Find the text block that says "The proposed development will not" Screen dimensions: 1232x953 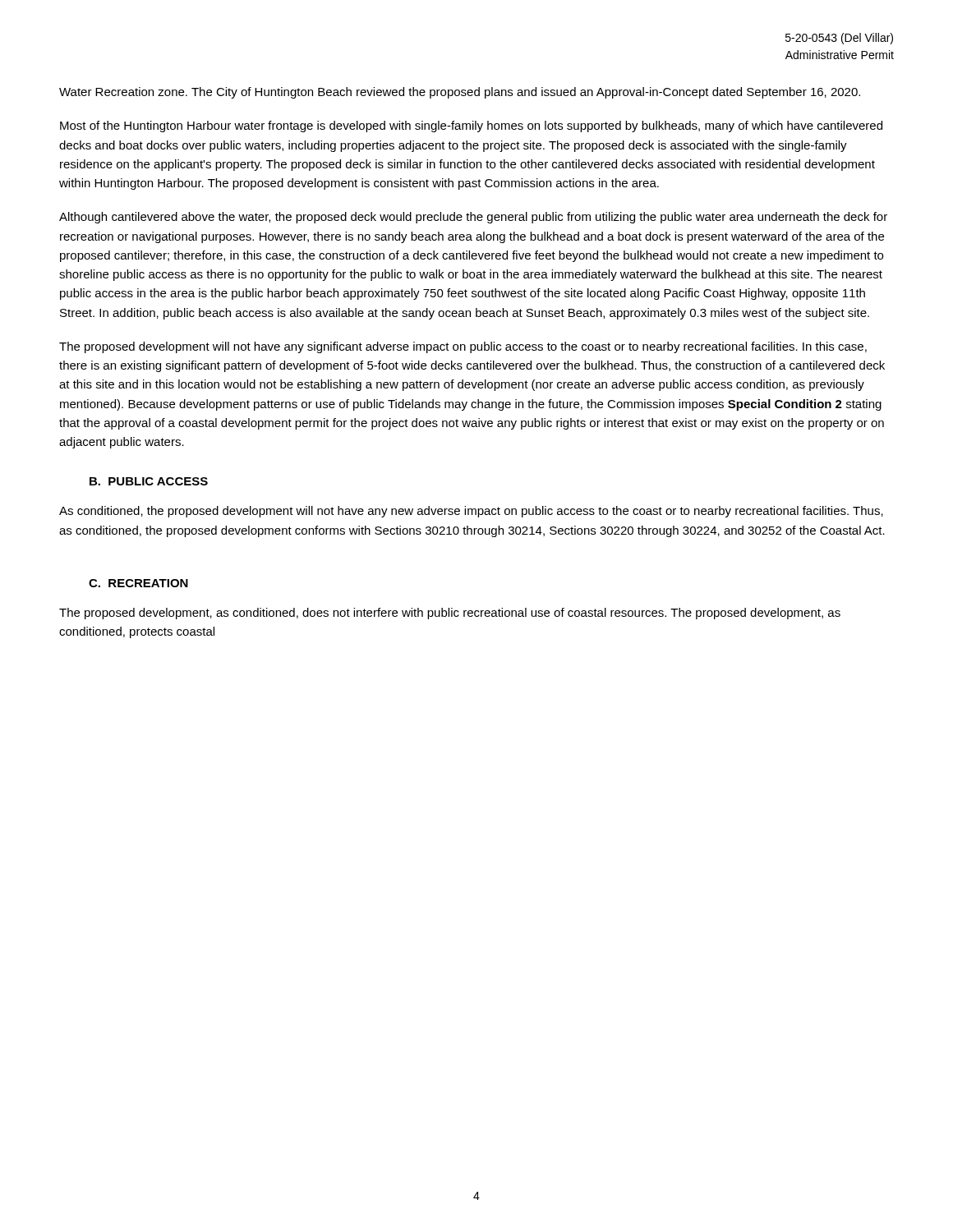click(x=472, y=394)
